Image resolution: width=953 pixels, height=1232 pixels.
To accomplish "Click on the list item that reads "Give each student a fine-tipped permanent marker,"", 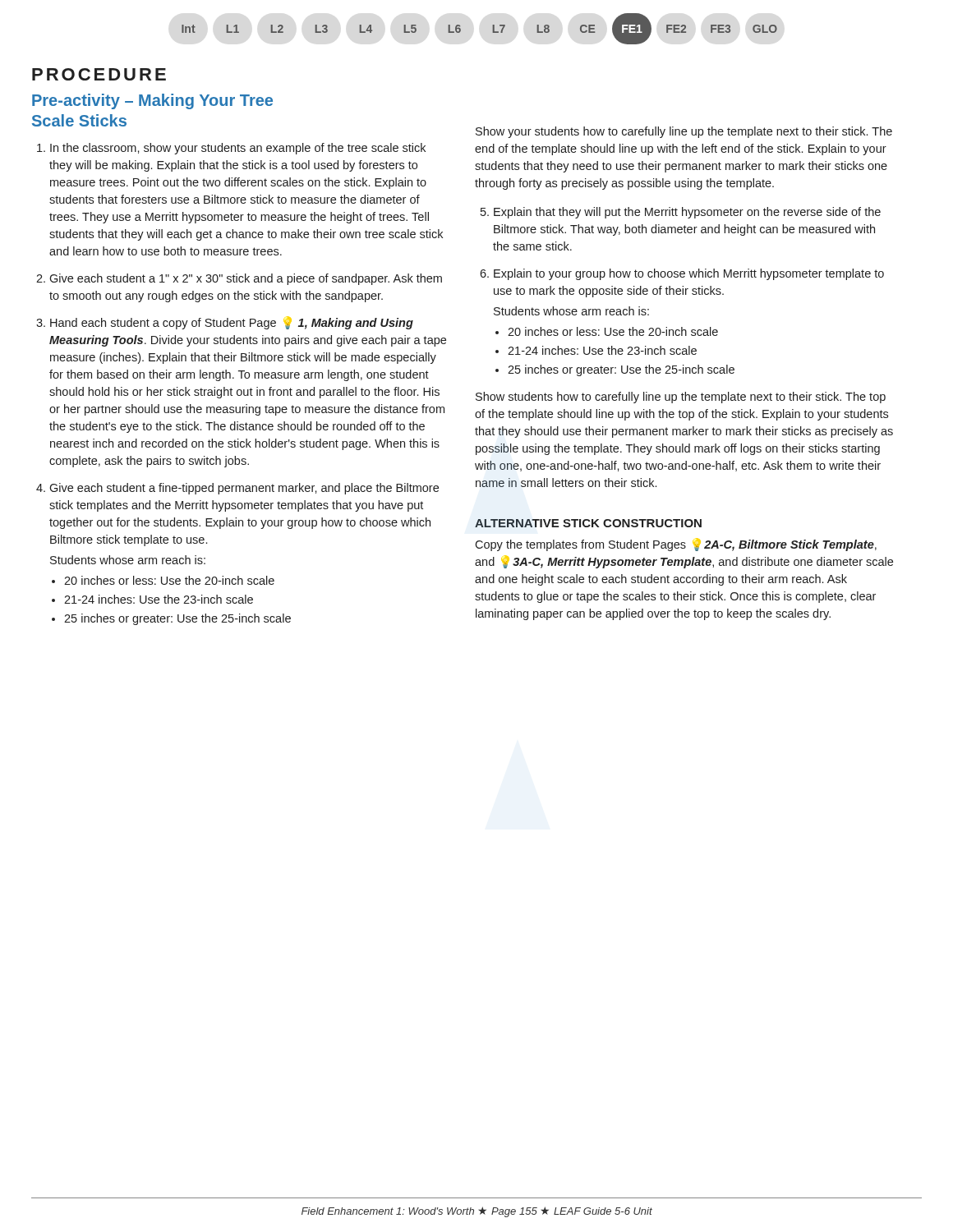I will 244,489.
